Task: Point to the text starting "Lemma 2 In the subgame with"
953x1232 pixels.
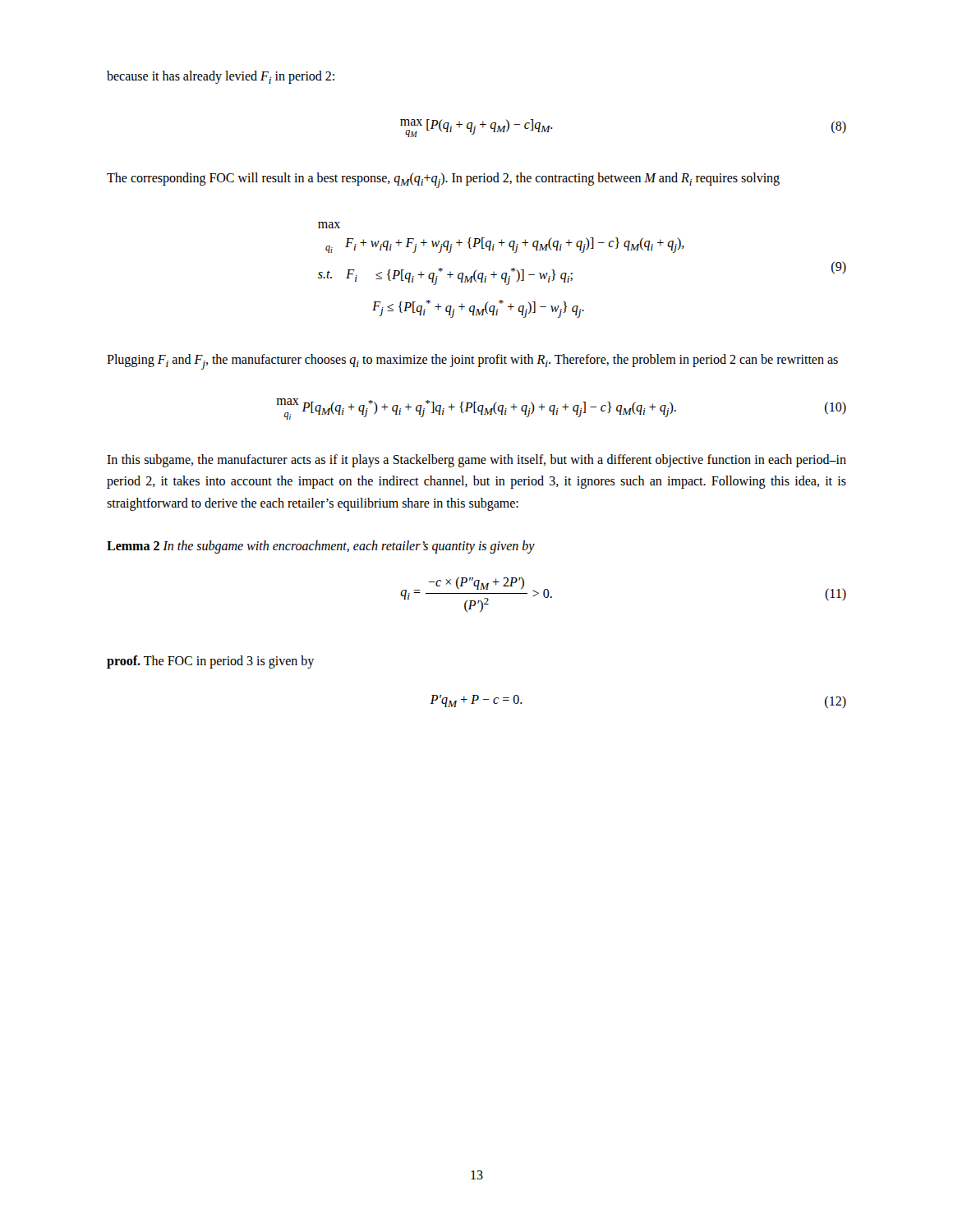Action: pos(321,546)
